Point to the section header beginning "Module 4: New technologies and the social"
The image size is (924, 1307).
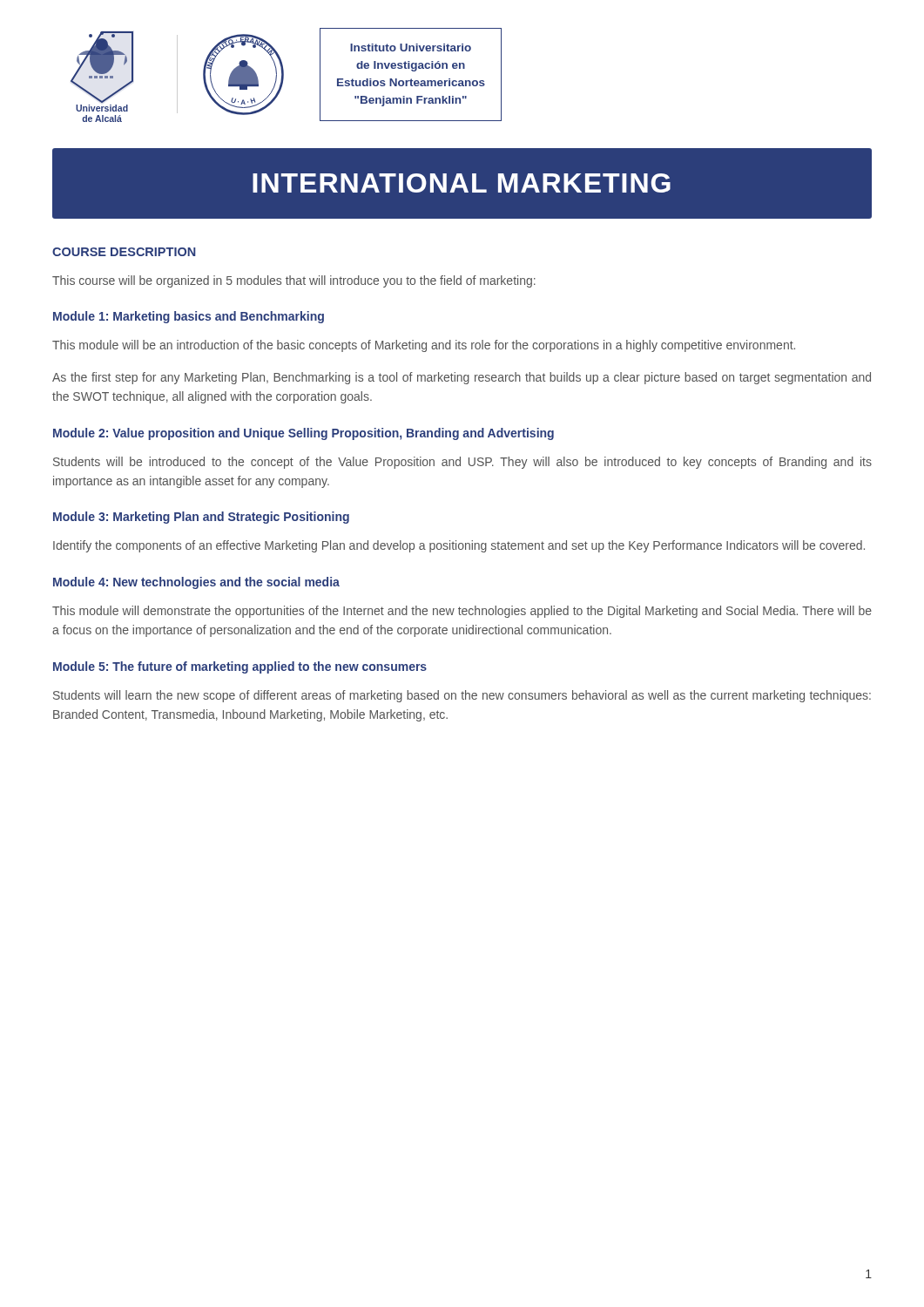coord(196,583)
